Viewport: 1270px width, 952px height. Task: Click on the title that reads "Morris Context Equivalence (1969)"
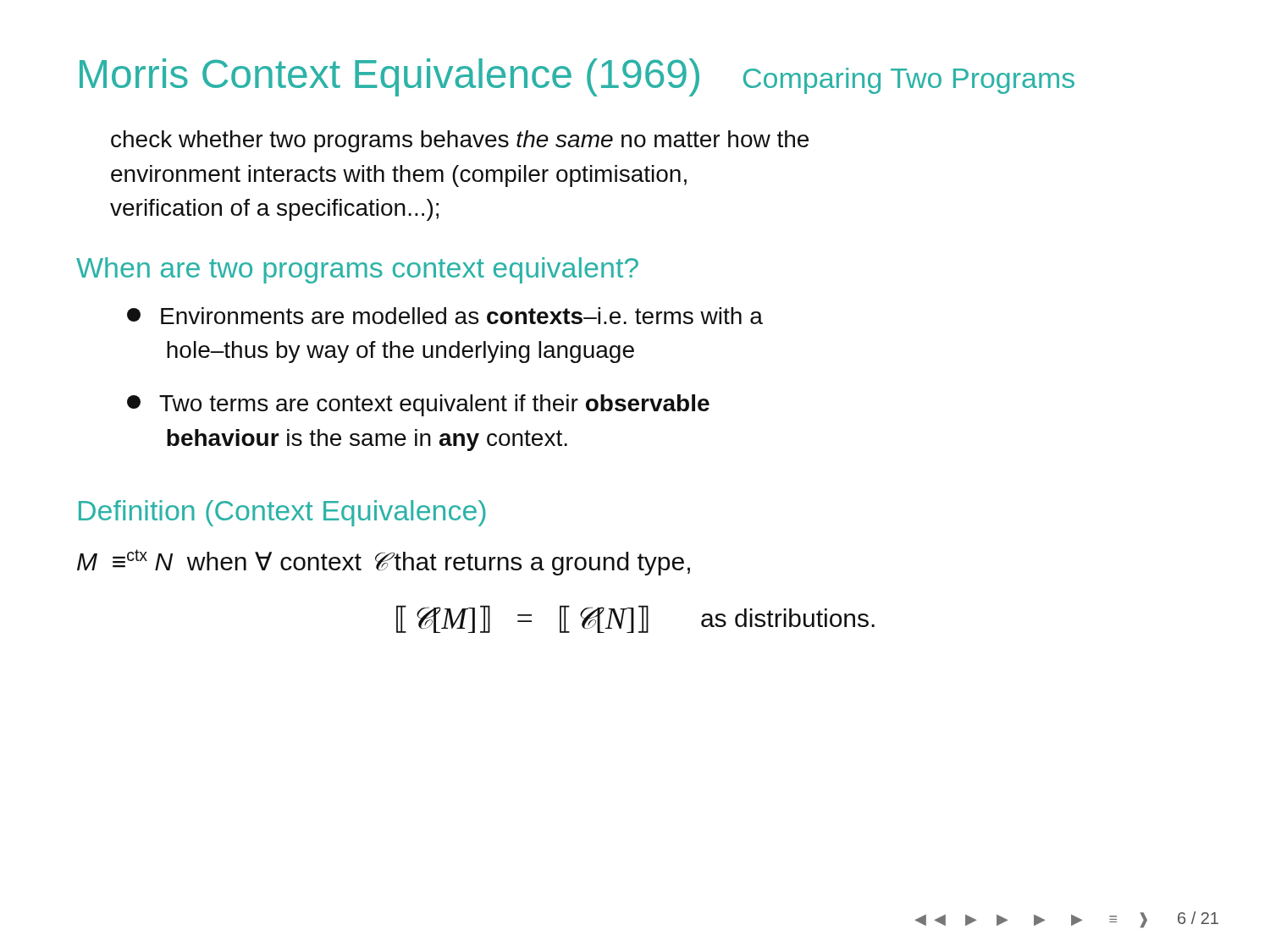(389, 74)
